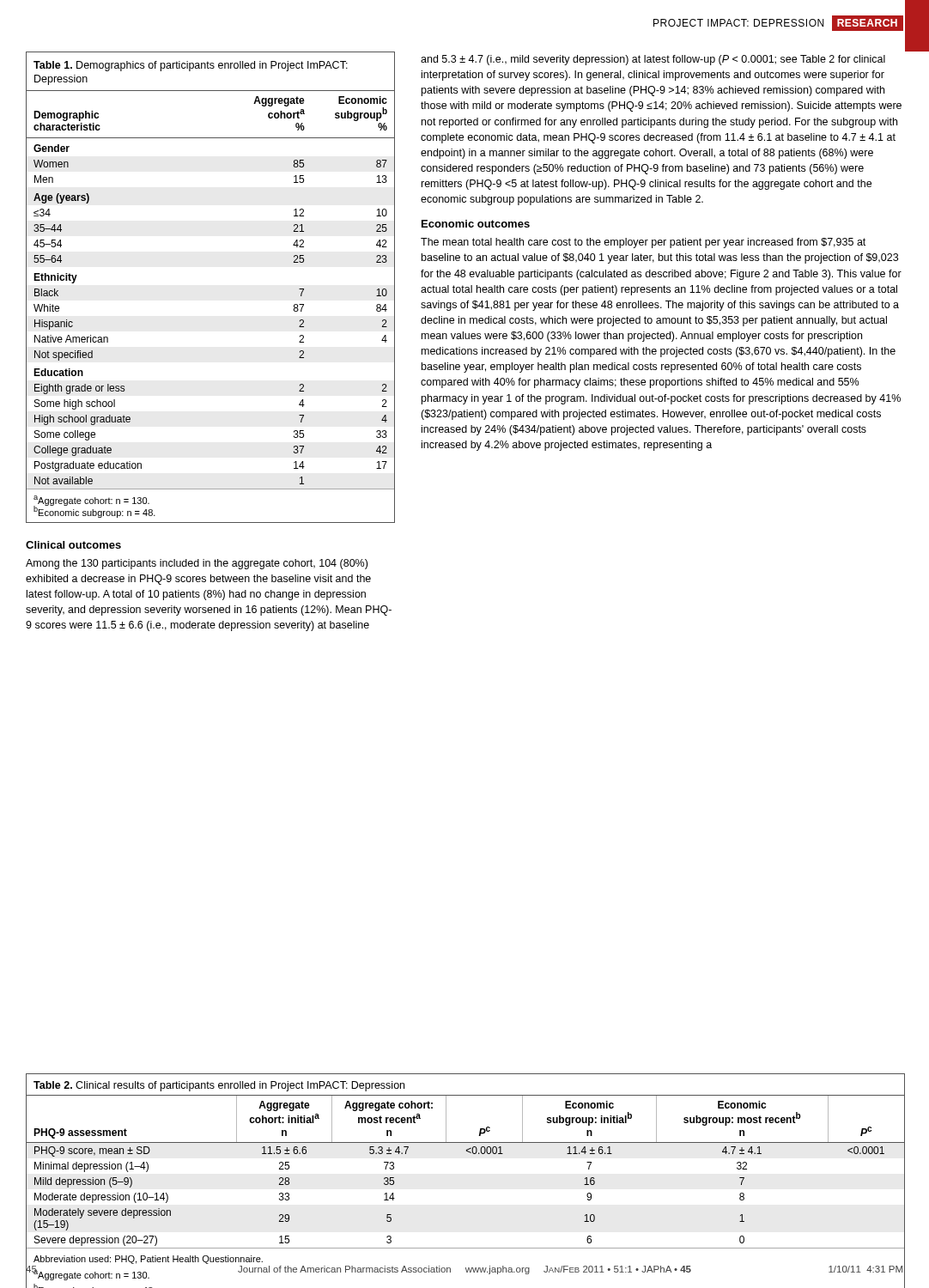Locate the block of text that opens with "Among the 130 participants included"

pyautogui.click(x=209, y=594)
